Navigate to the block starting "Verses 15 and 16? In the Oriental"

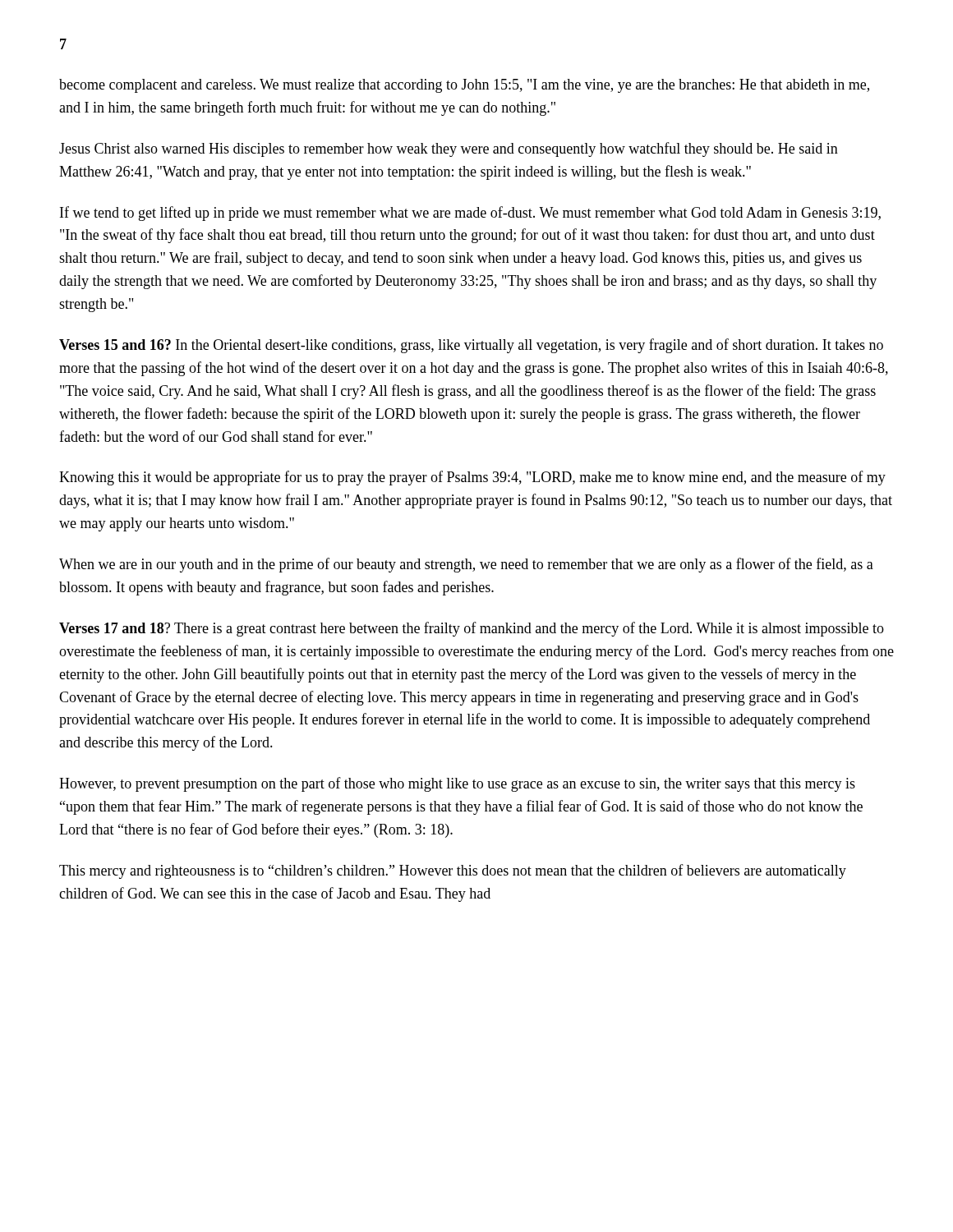pos(476,392)
